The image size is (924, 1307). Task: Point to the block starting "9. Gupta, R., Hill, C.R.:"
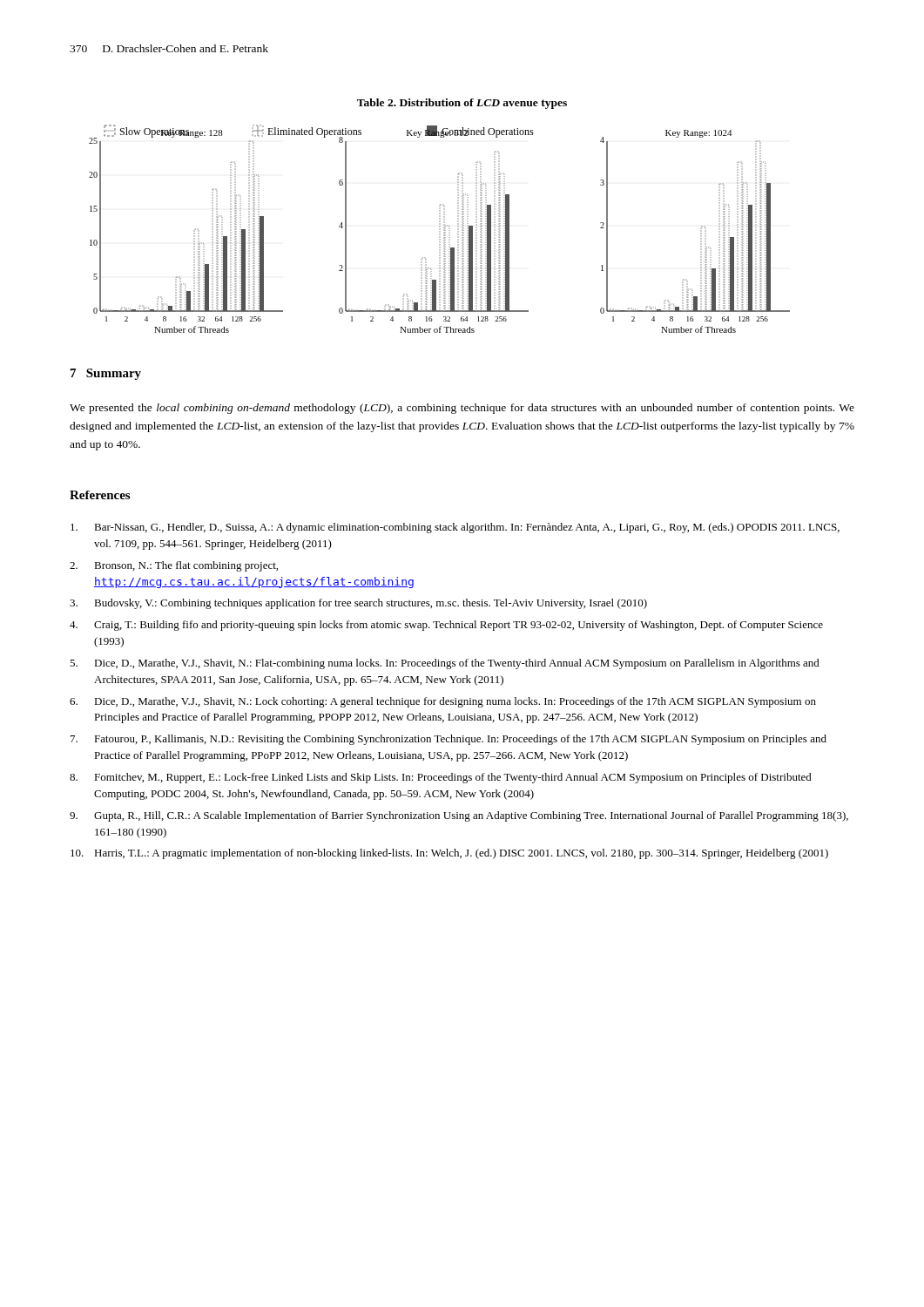462,824
